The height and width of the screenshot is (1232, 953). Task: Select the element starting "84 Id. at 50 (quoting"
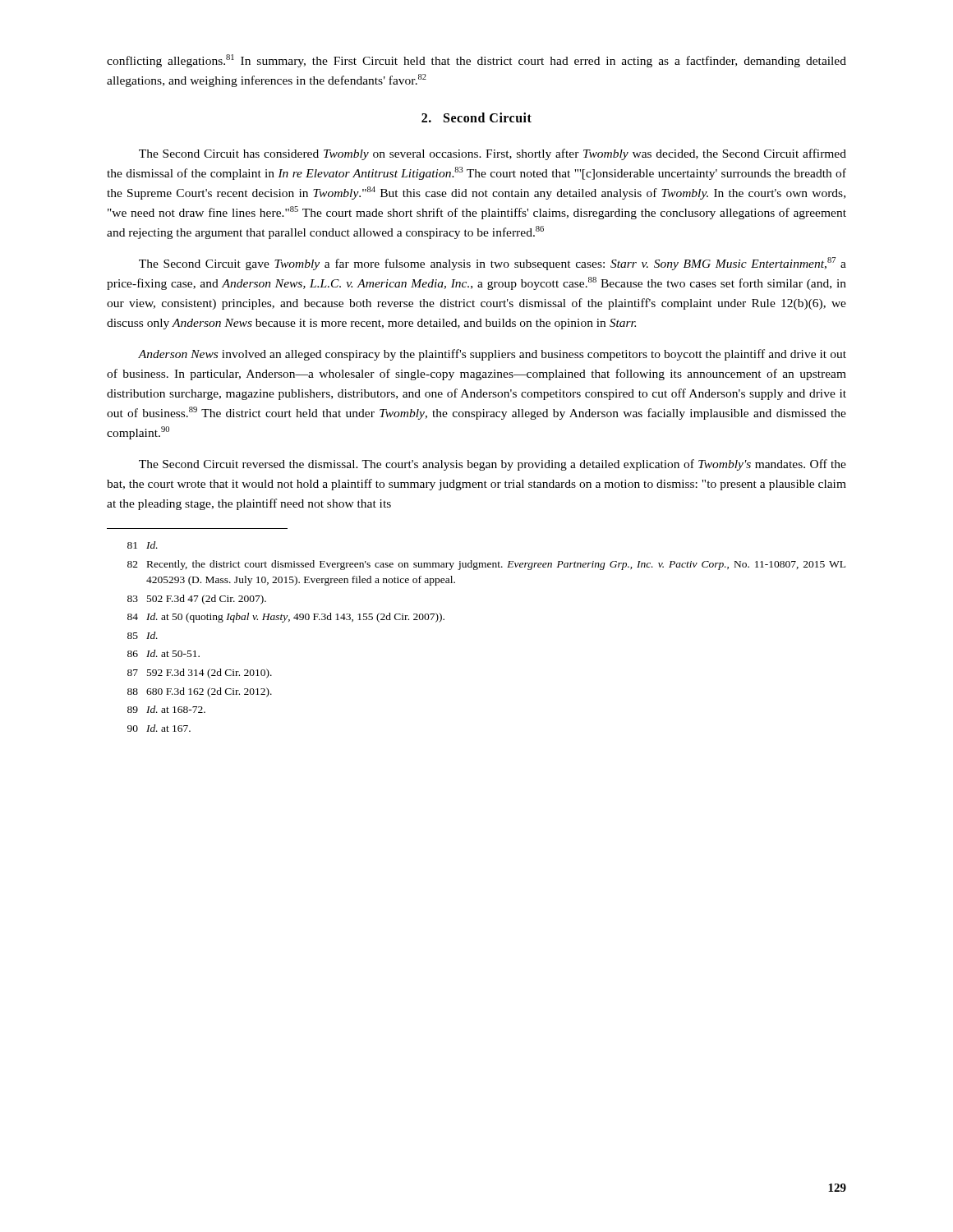[286, 618]
